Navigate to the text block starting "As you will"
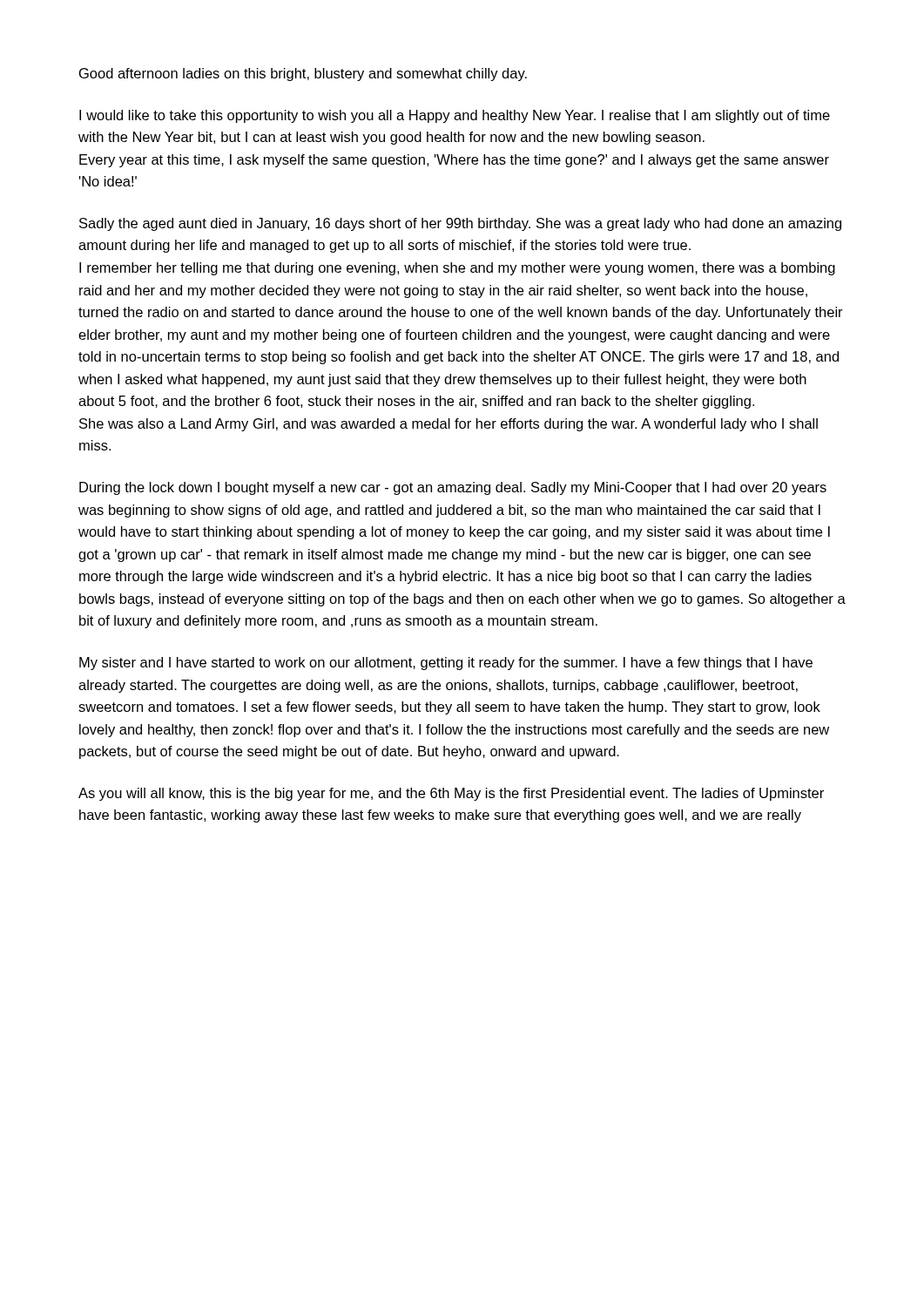 tap(451, 804)
